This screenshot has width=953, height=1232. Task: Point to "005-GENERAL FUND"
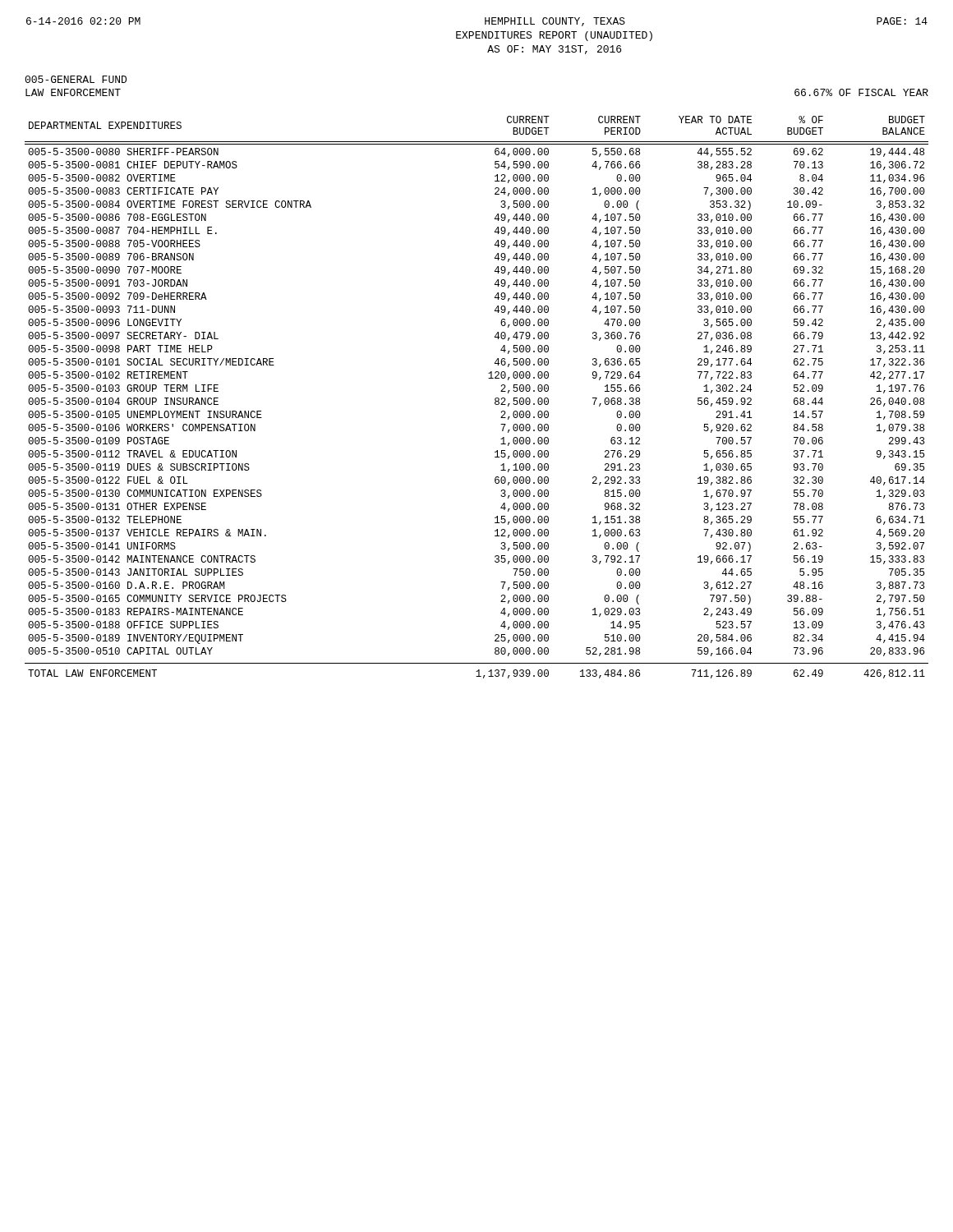pos(76,80)
